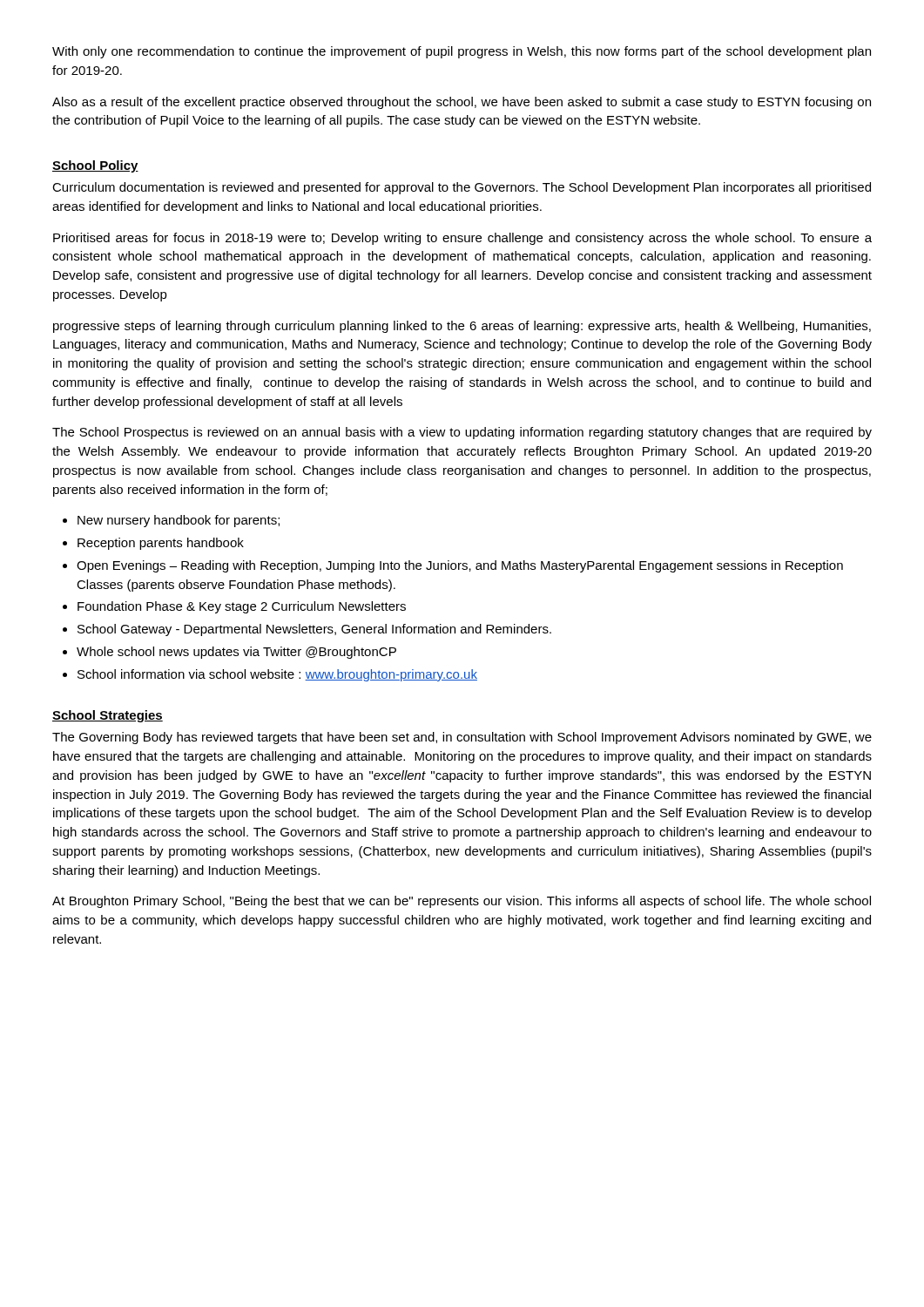Image resolution: width=924 pixels, height=1307 pixels.
Task: Click on the text block starting "Also as a"
Action: click(x=462, y=111)
